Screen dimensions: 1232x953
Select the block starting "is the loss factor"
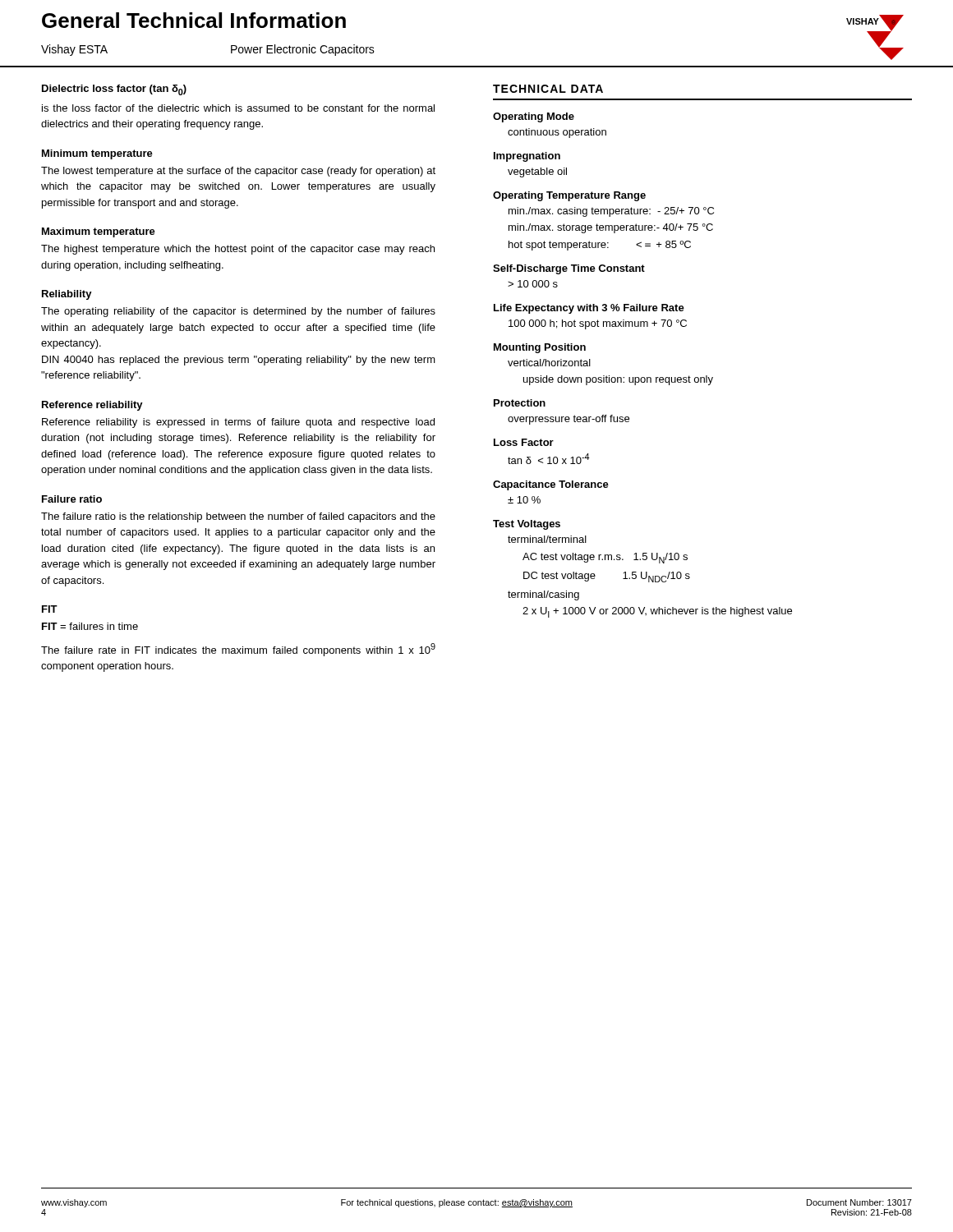tap(238, 116)
